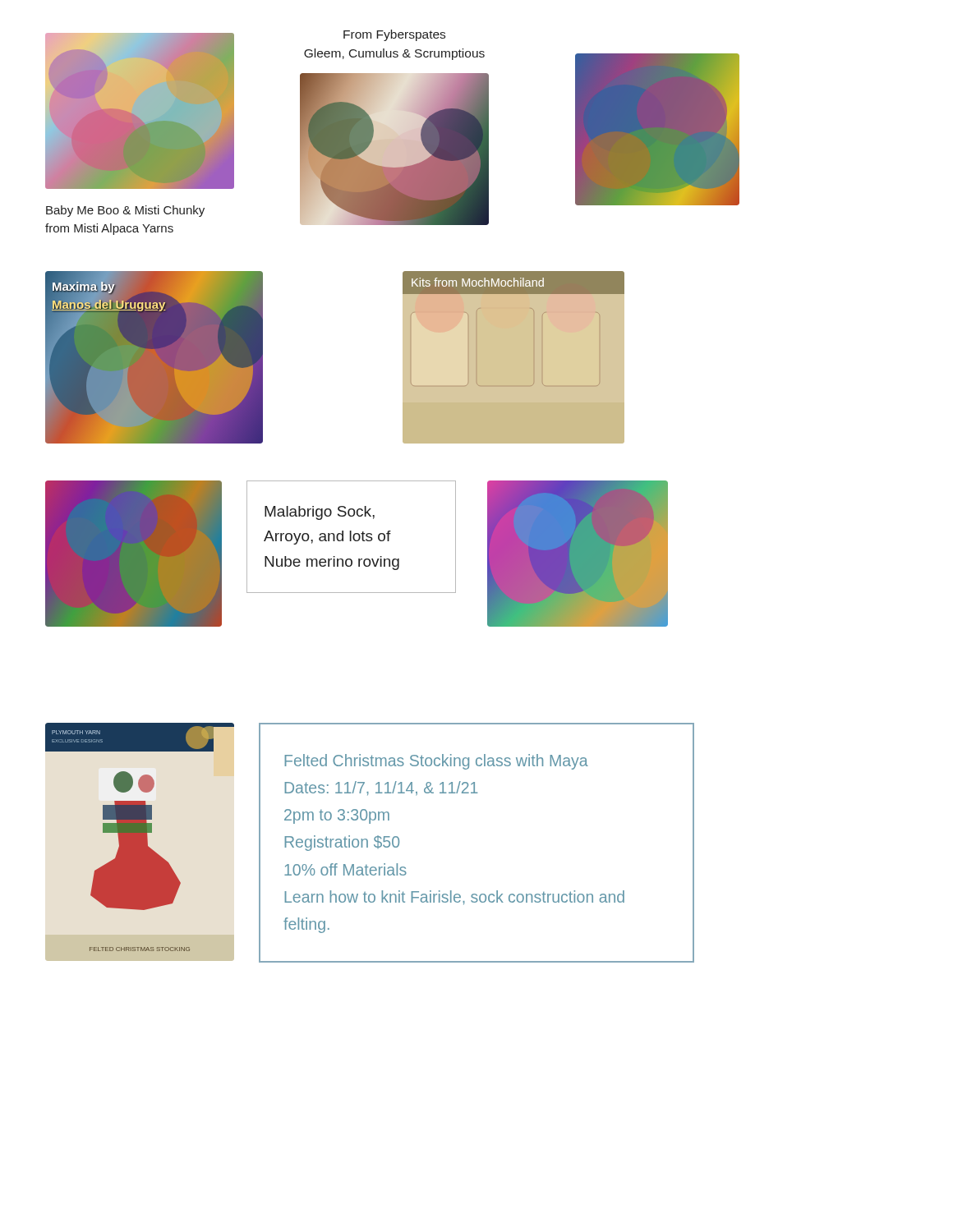Find the block on this page that starts "Malabrigo Sock, Arroyo, and lots"

point(332,536)
